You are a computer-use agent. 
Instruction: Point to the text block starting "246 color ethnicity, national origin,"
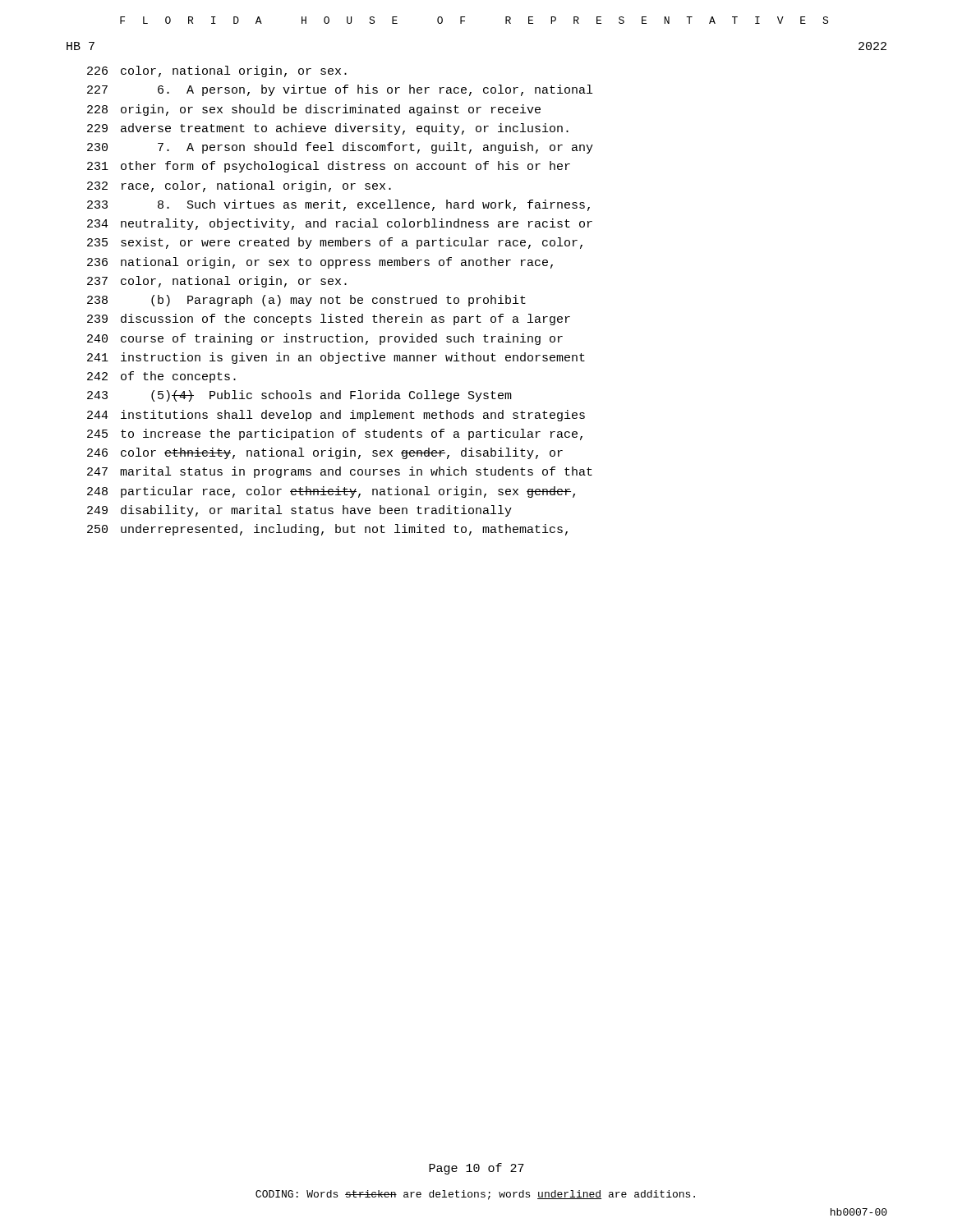click(x=476, y=454)
